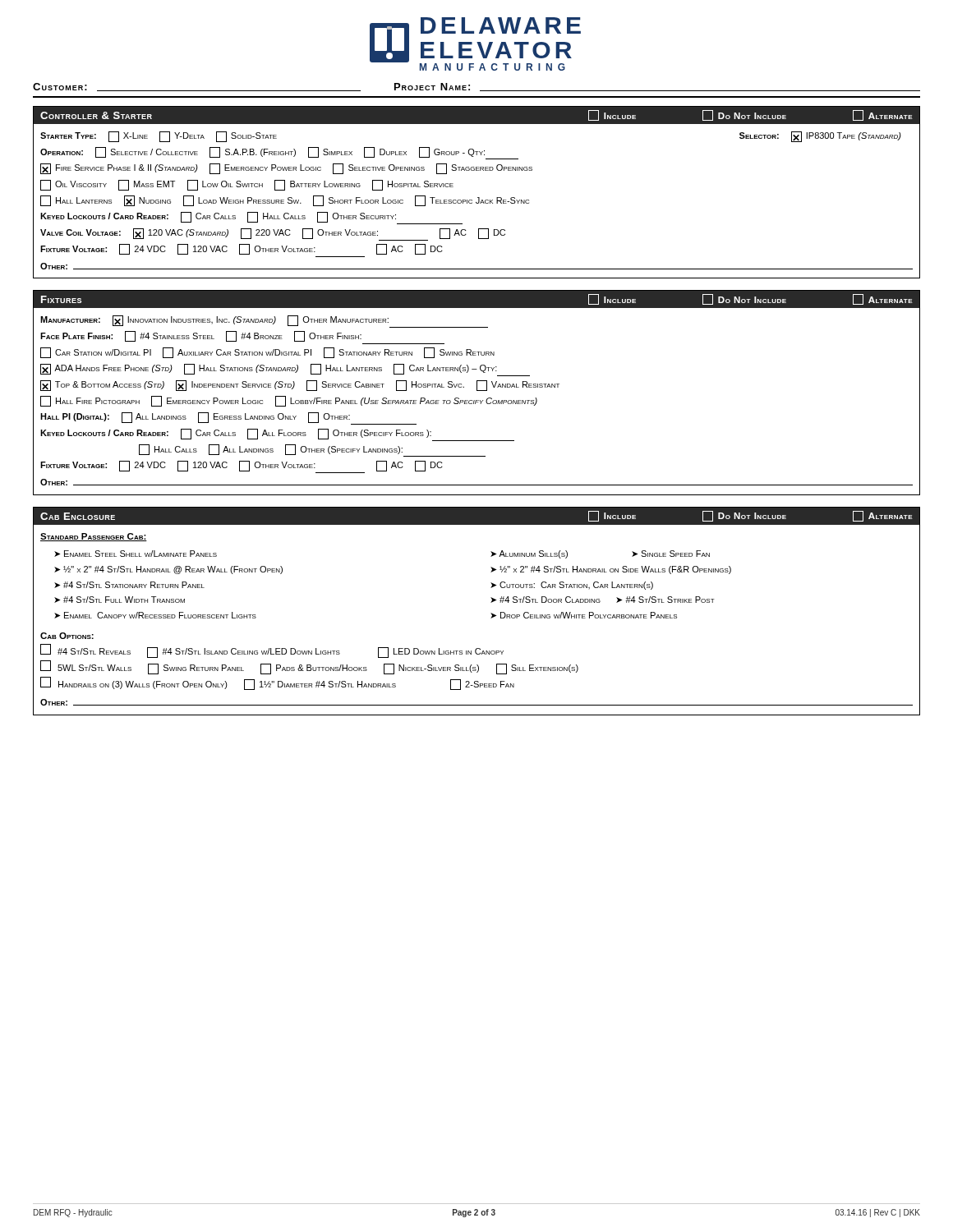Find the logo
953x1232 pixels.
click(476, 40)
